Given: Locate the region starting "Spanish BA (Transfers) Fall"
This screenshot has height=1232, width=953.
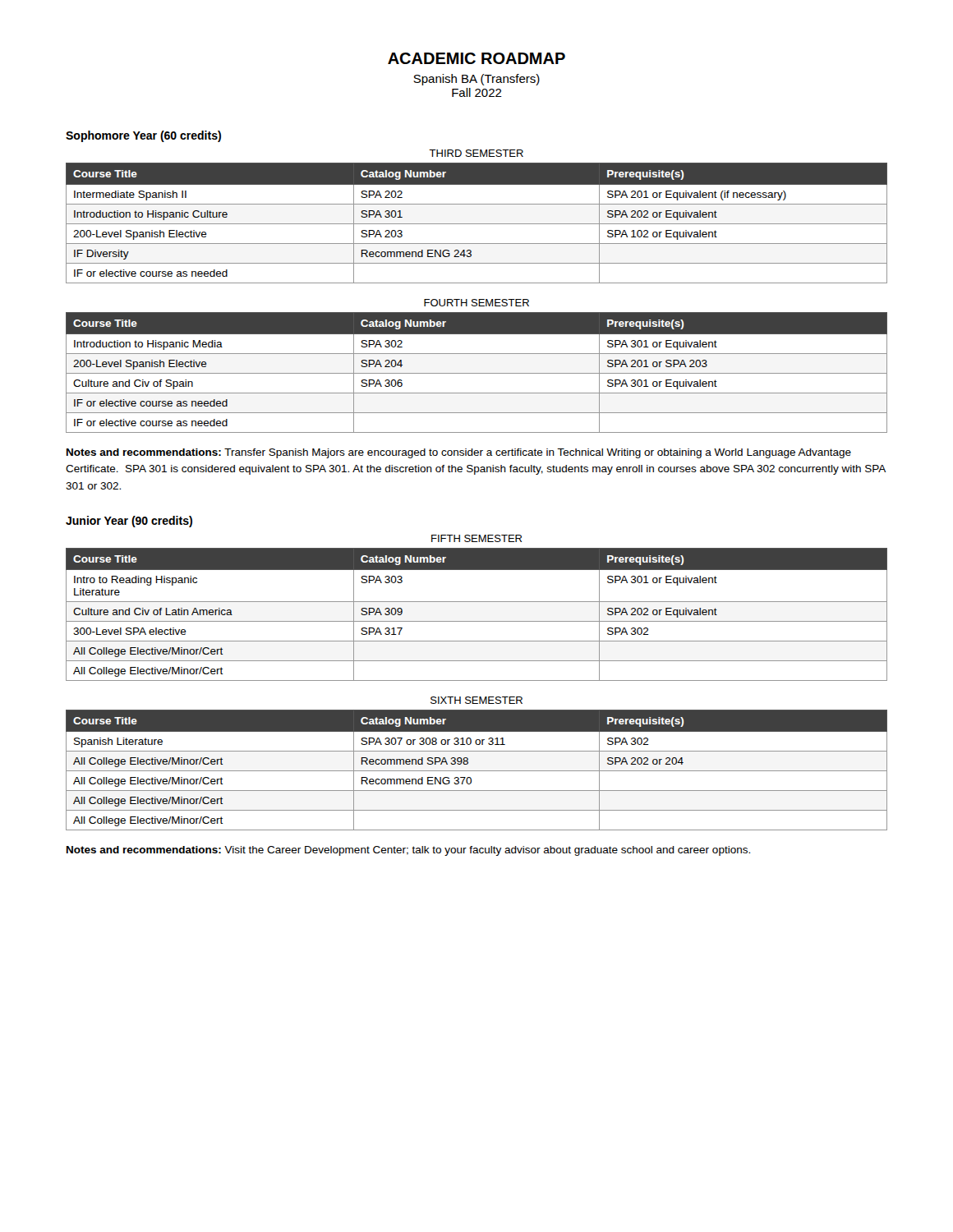Looking at the screenshot, I should 476,85.
